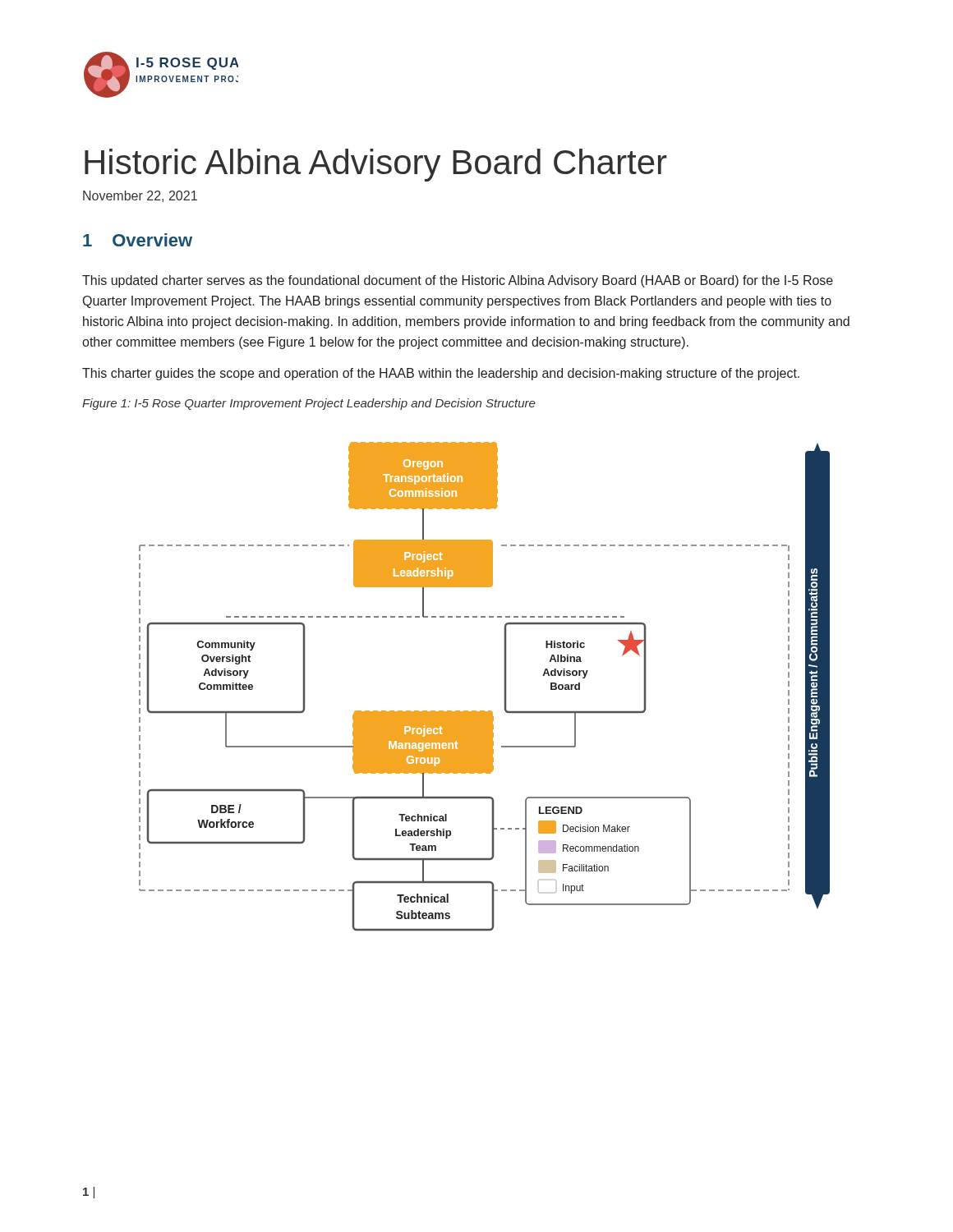The width and height of the screenshot is (953, 1232).
Task: Find the passage starting "November 22, 2021"
Action: pos(140,196)
